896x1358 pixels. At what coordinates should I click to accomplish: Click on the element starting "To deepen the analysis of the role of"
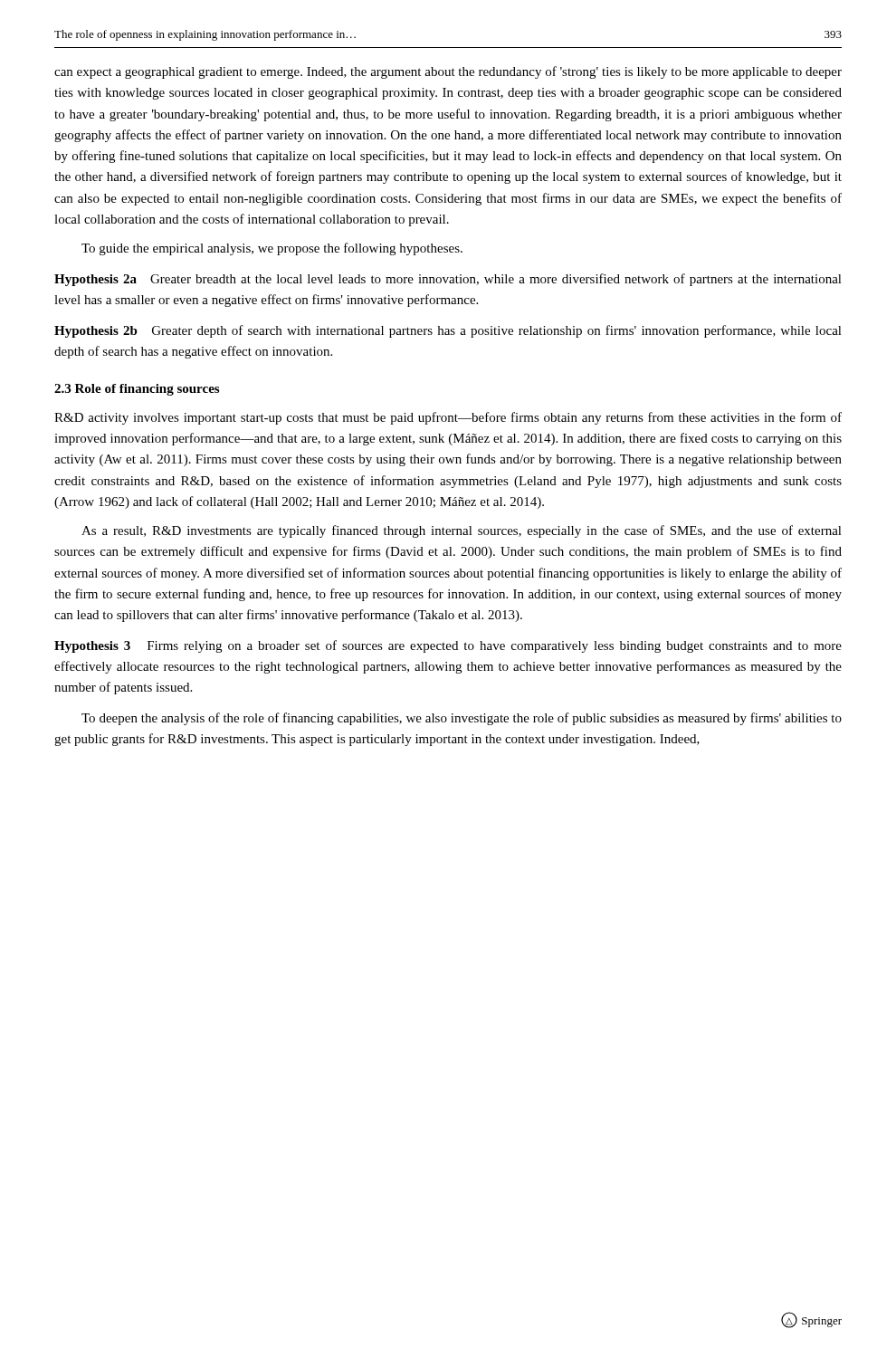click(448, 729)
